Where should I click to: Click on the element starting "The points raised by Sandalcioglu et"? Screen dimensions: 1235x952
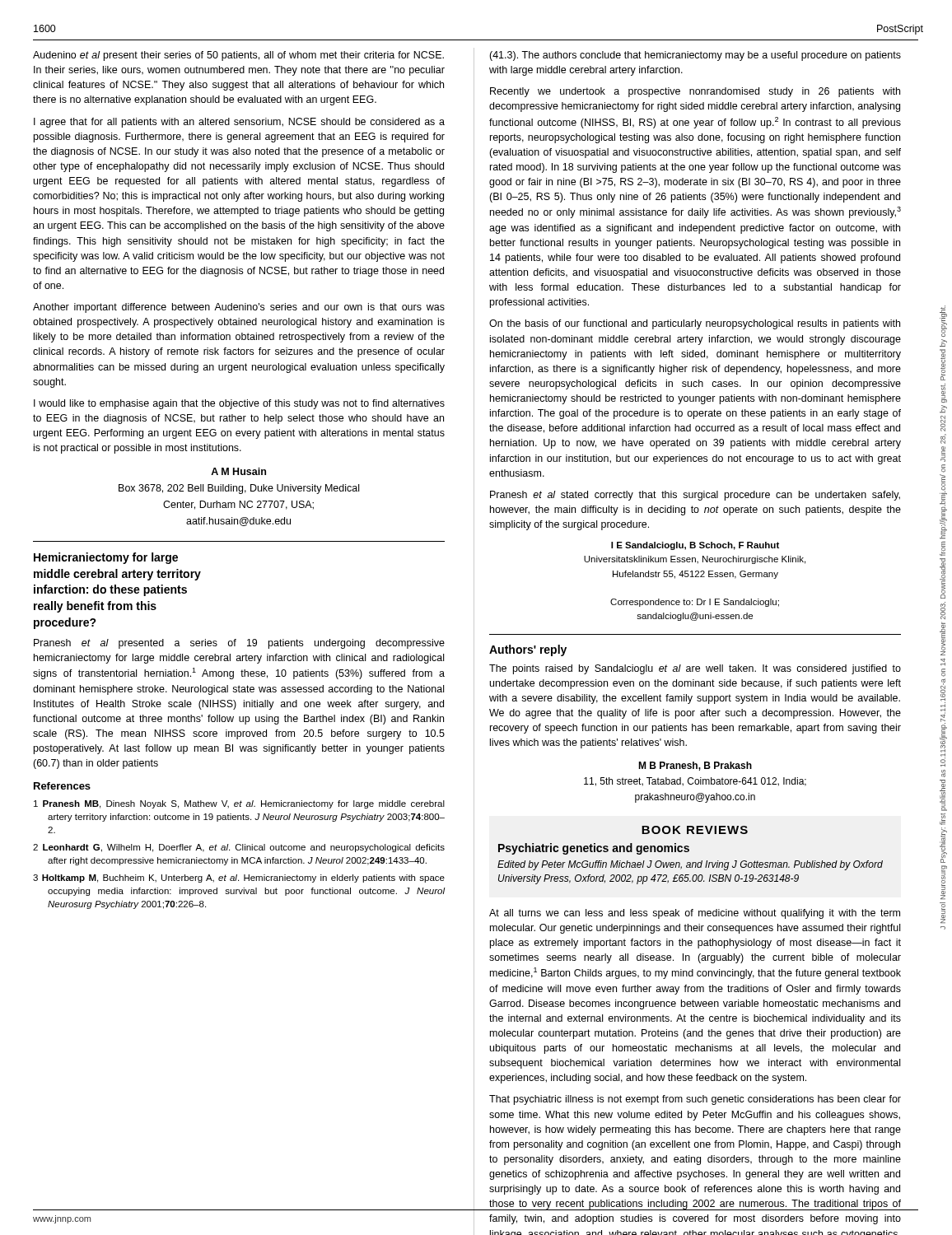pos(695,706)
